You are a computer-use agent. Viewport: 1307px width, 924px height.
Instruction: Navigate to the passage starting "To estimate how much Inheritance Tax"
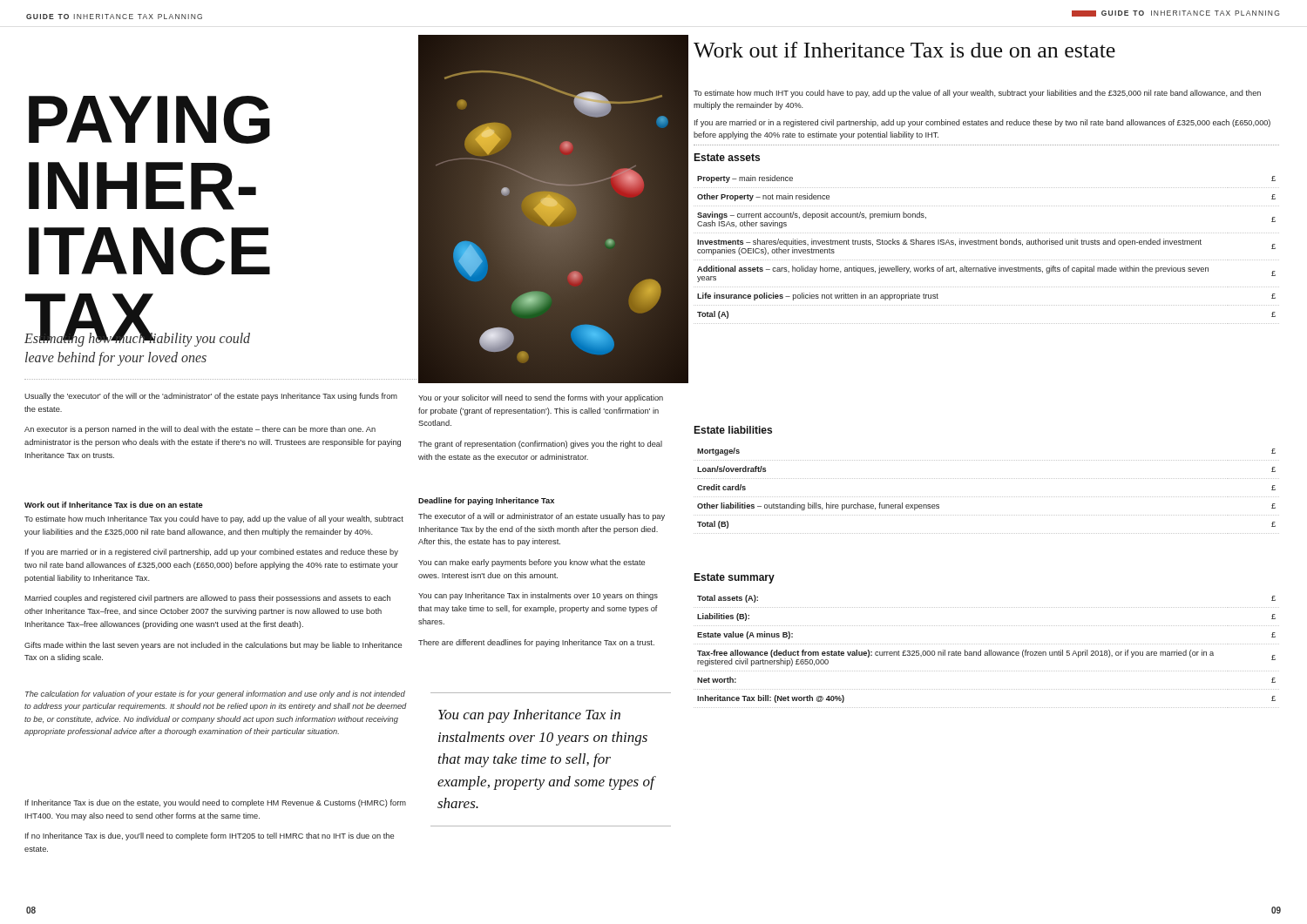pos(217,589)
